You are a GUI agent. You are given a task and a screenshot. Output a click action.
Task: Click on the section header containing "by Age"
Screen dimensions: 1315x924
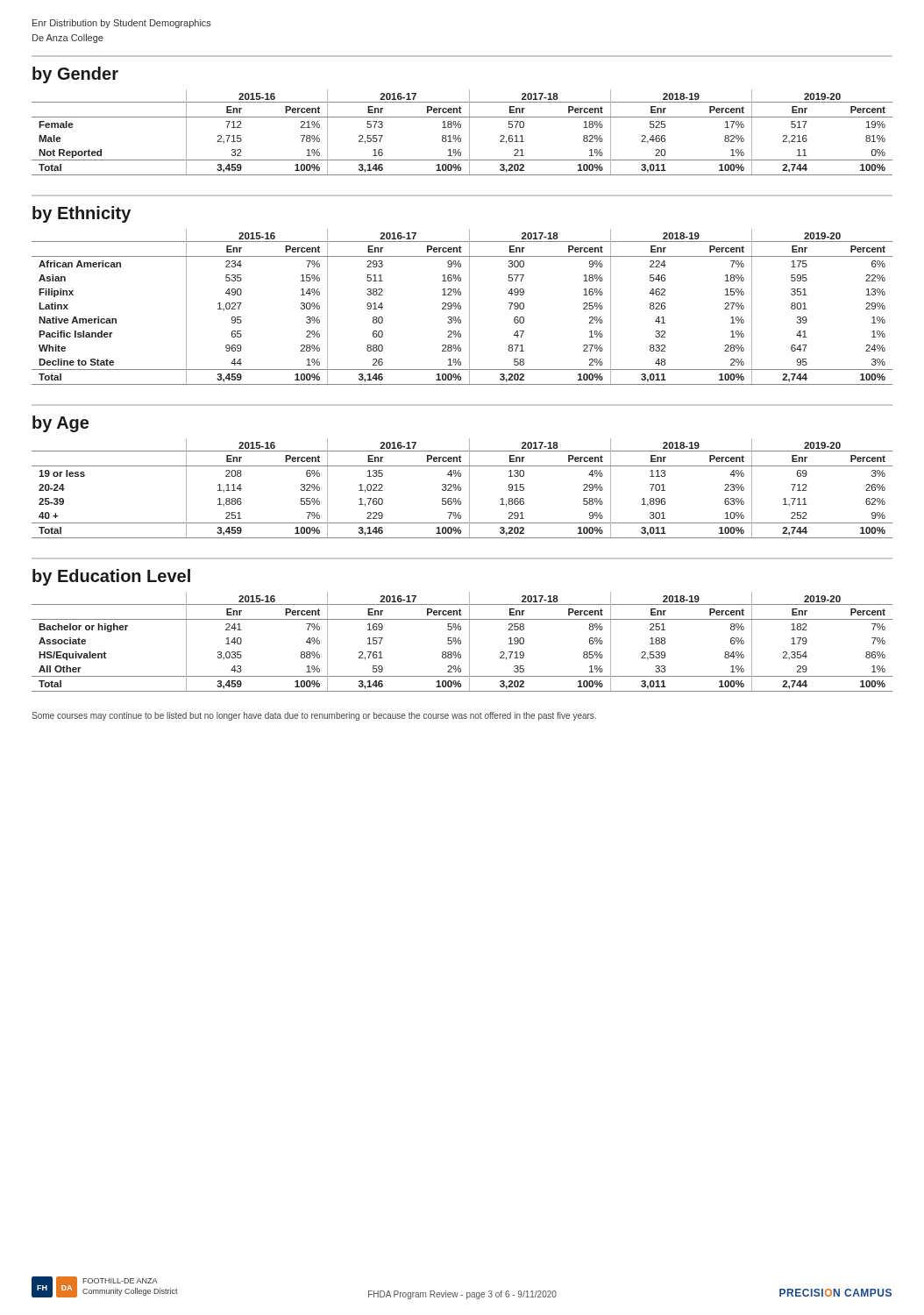[x=60, y=423]
